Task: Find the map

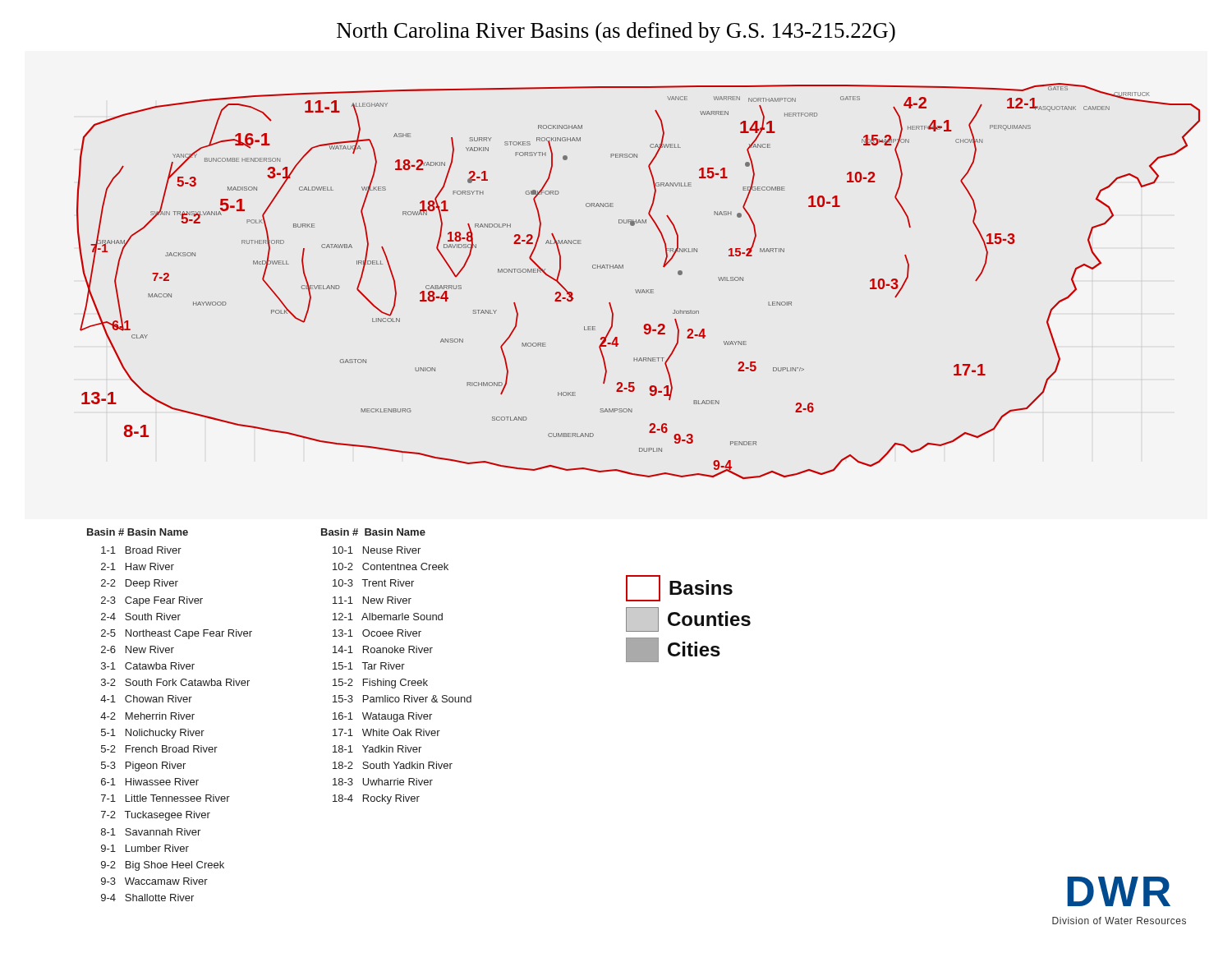Action: 616,285
